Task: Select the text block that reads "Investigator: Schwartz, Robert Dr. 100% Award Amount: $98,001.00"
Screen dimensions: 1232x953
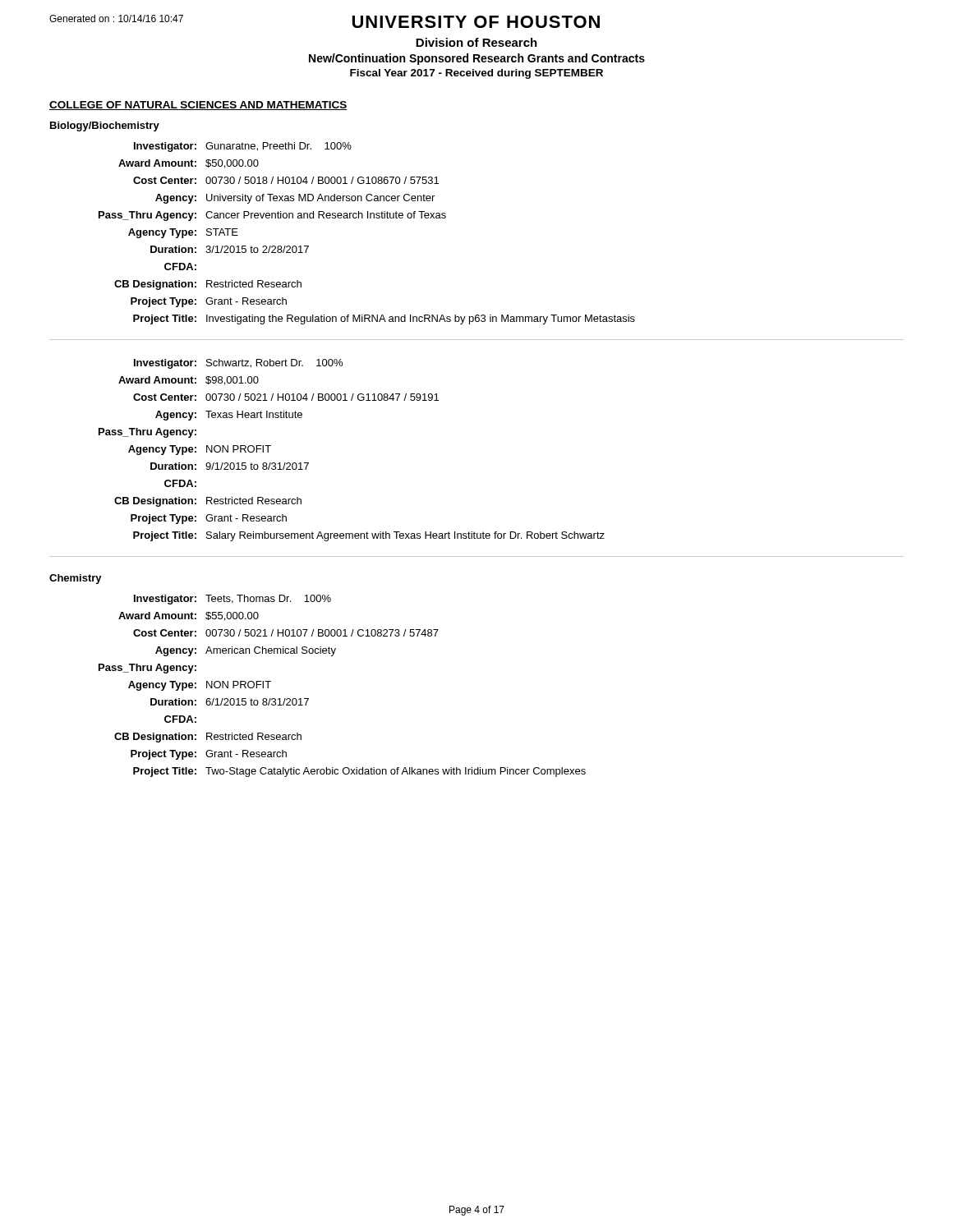Action: click(x=238, y=364)
